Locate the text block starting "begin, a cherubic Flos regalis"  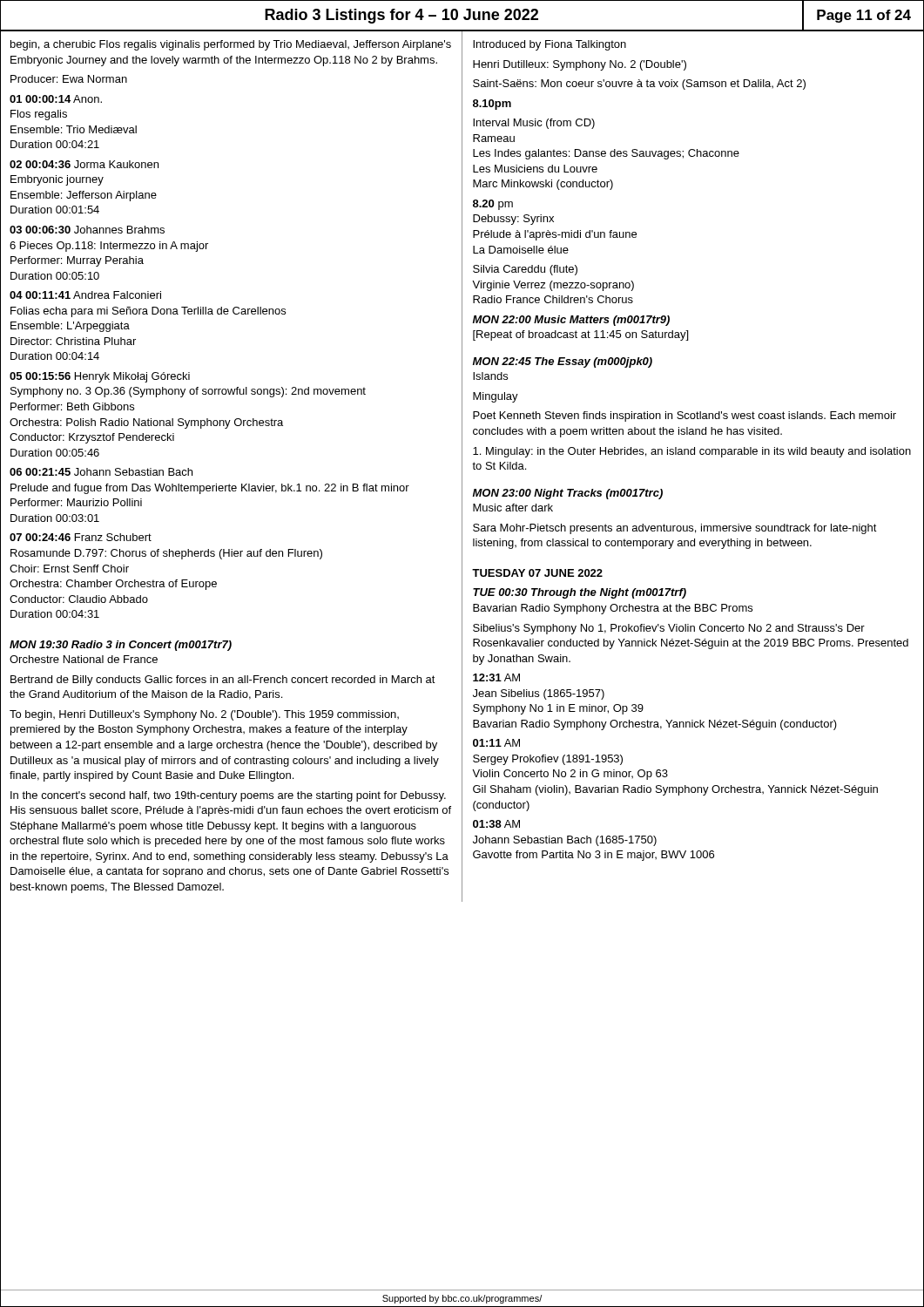(x=230, y=52)
